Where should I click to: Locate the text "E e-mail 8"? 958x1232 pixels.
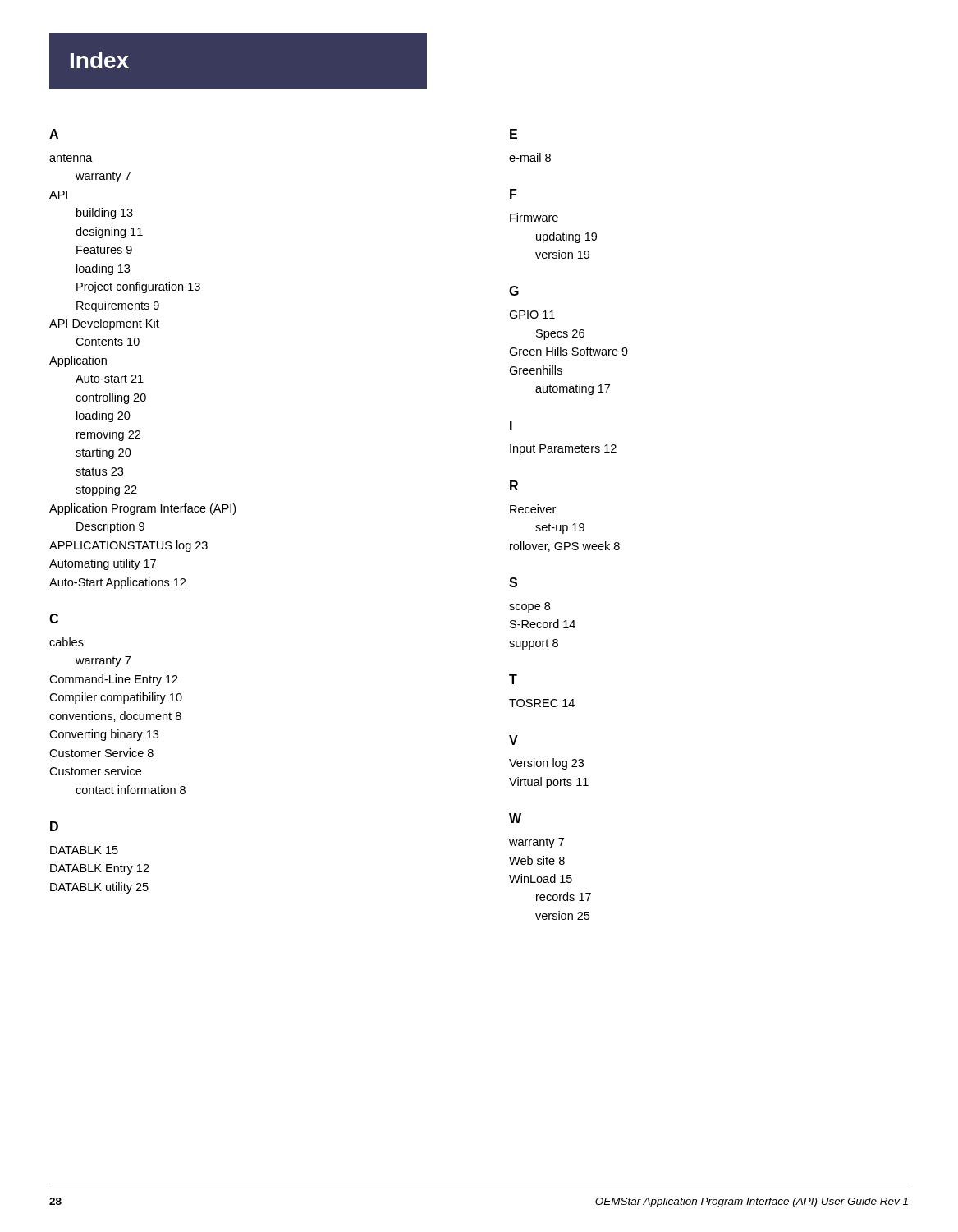[513, 134]
